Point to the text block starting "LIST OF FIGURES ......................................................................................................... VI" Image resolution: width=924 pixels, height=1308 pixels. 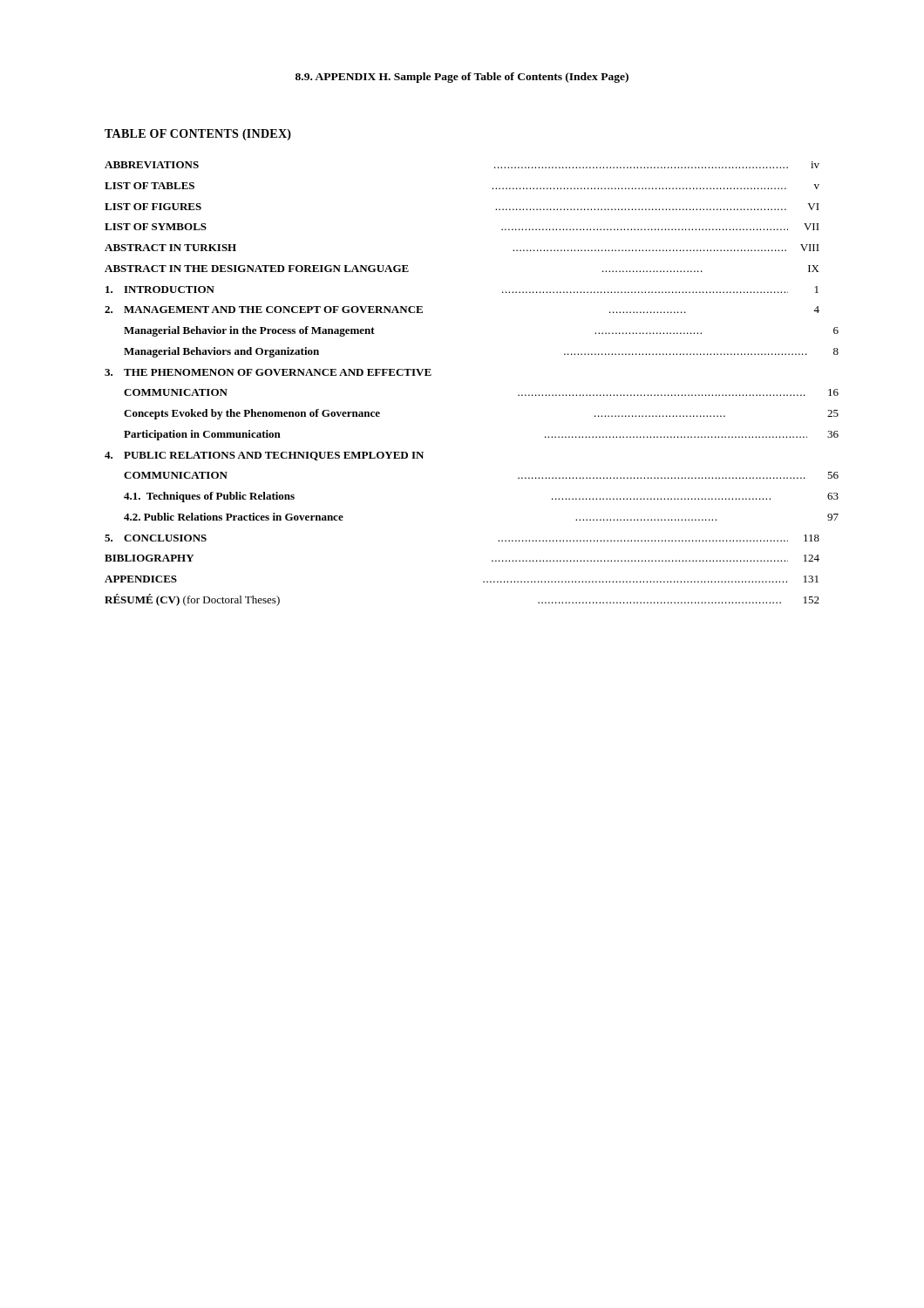click(x=155, y=207)
